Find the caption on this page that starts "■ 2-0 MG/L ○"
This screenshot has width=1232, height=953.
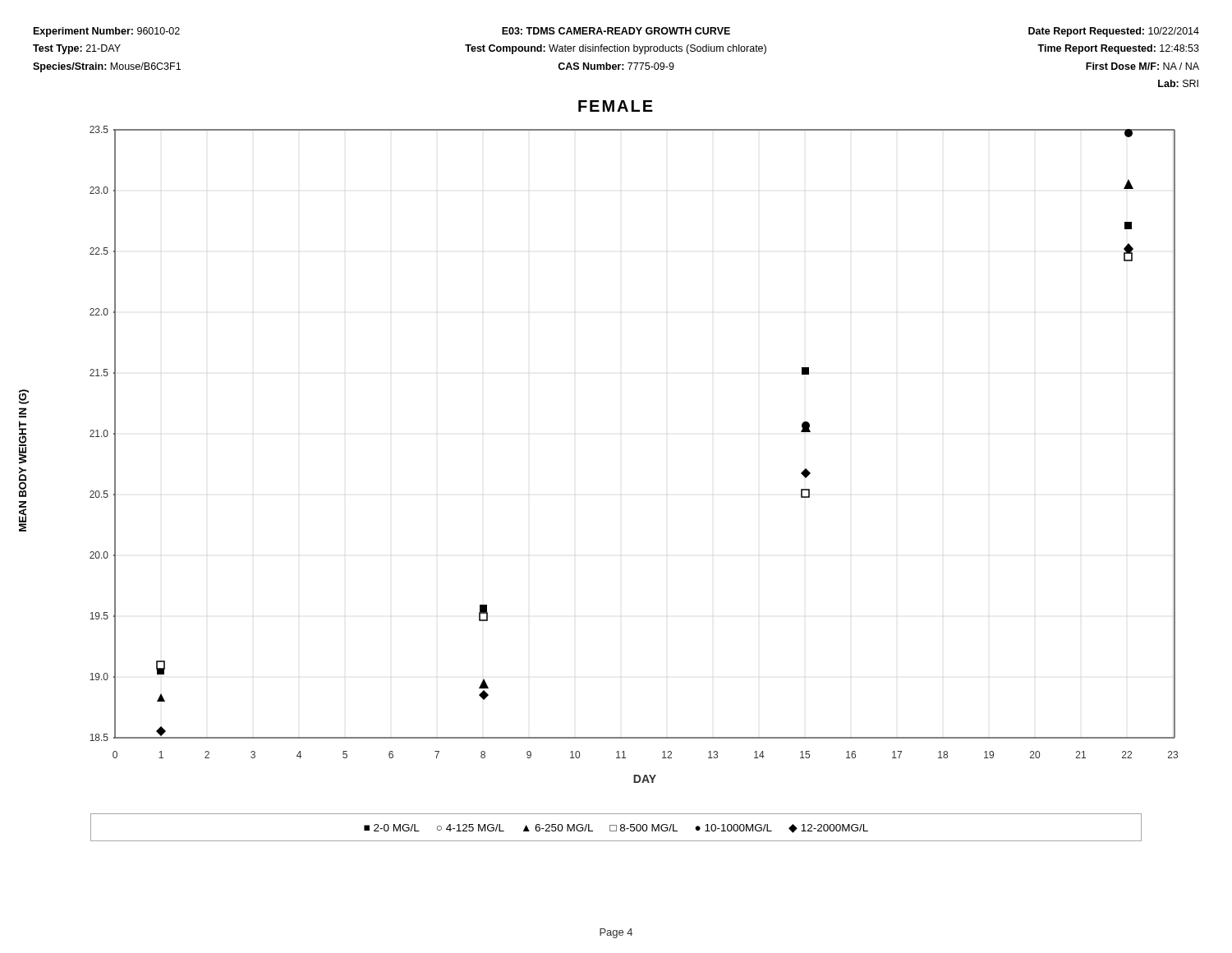click(616, 827)
